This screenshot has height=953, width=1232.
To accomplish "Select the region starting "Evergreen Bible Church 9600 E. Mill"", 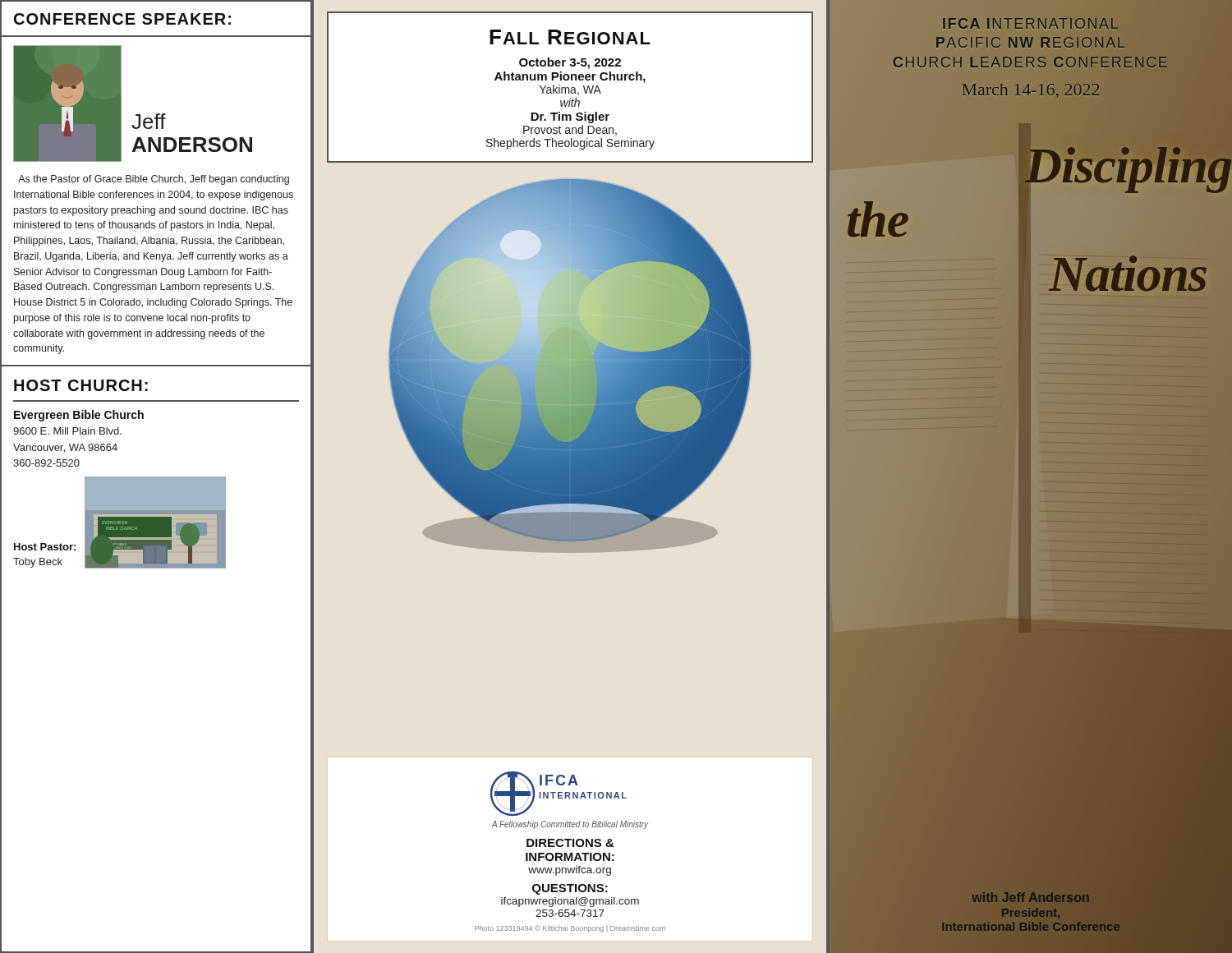I will tap(79, 416).
